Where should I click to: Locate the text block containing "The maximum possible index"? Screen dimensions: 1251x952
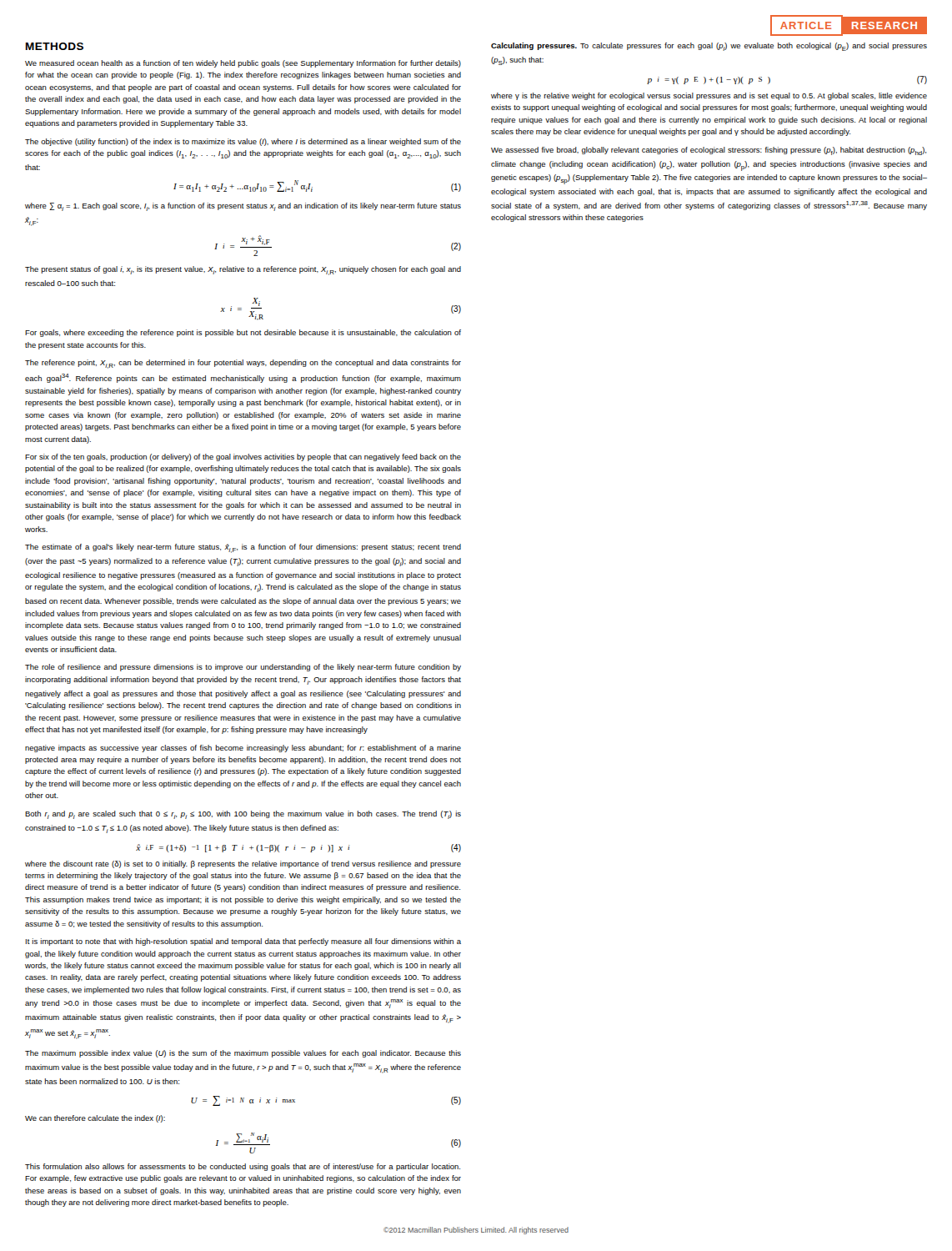tap(243, 1067)
